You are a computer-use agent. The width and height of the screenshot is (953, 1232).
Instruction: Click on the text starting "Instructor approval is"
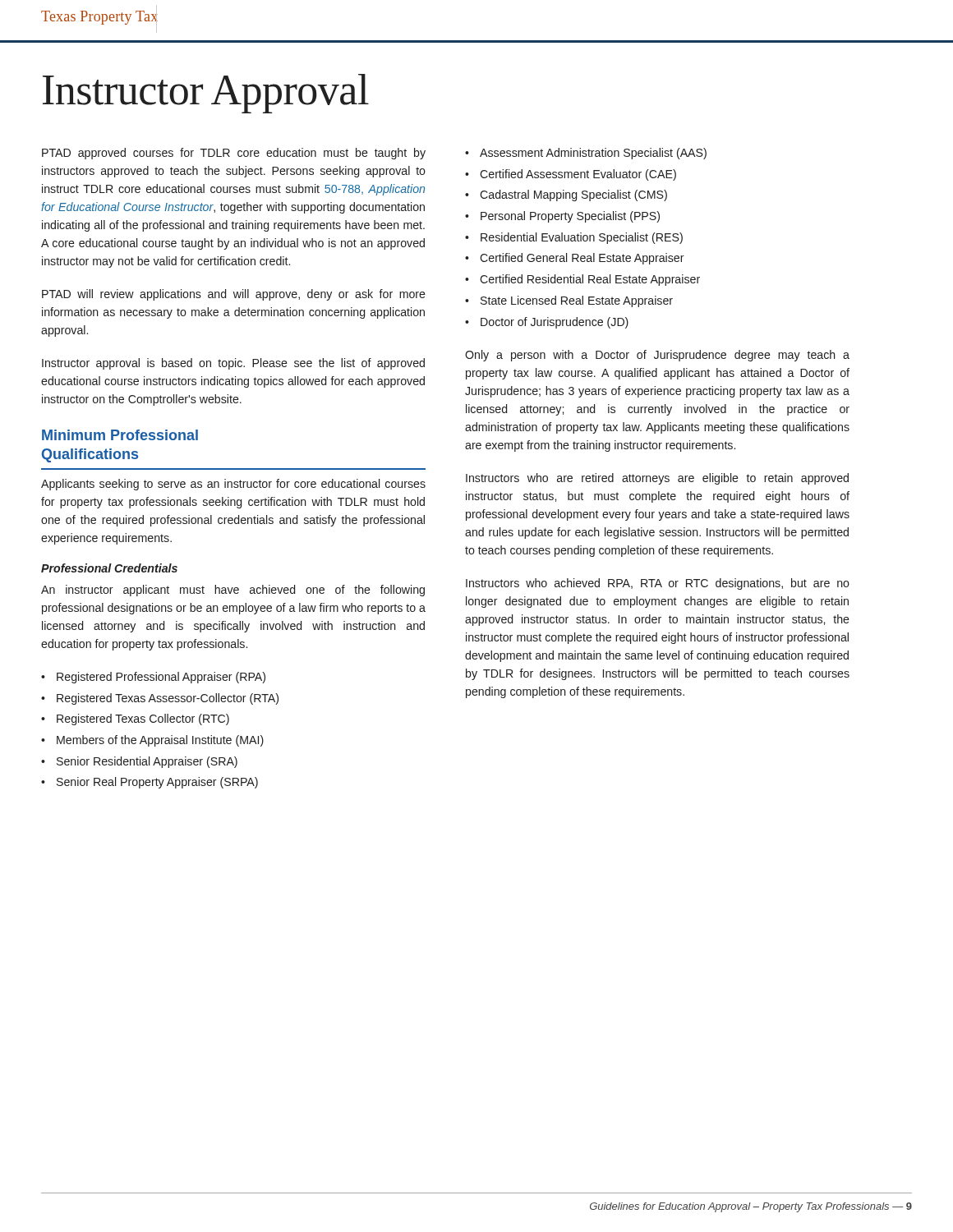pos(233,381)
